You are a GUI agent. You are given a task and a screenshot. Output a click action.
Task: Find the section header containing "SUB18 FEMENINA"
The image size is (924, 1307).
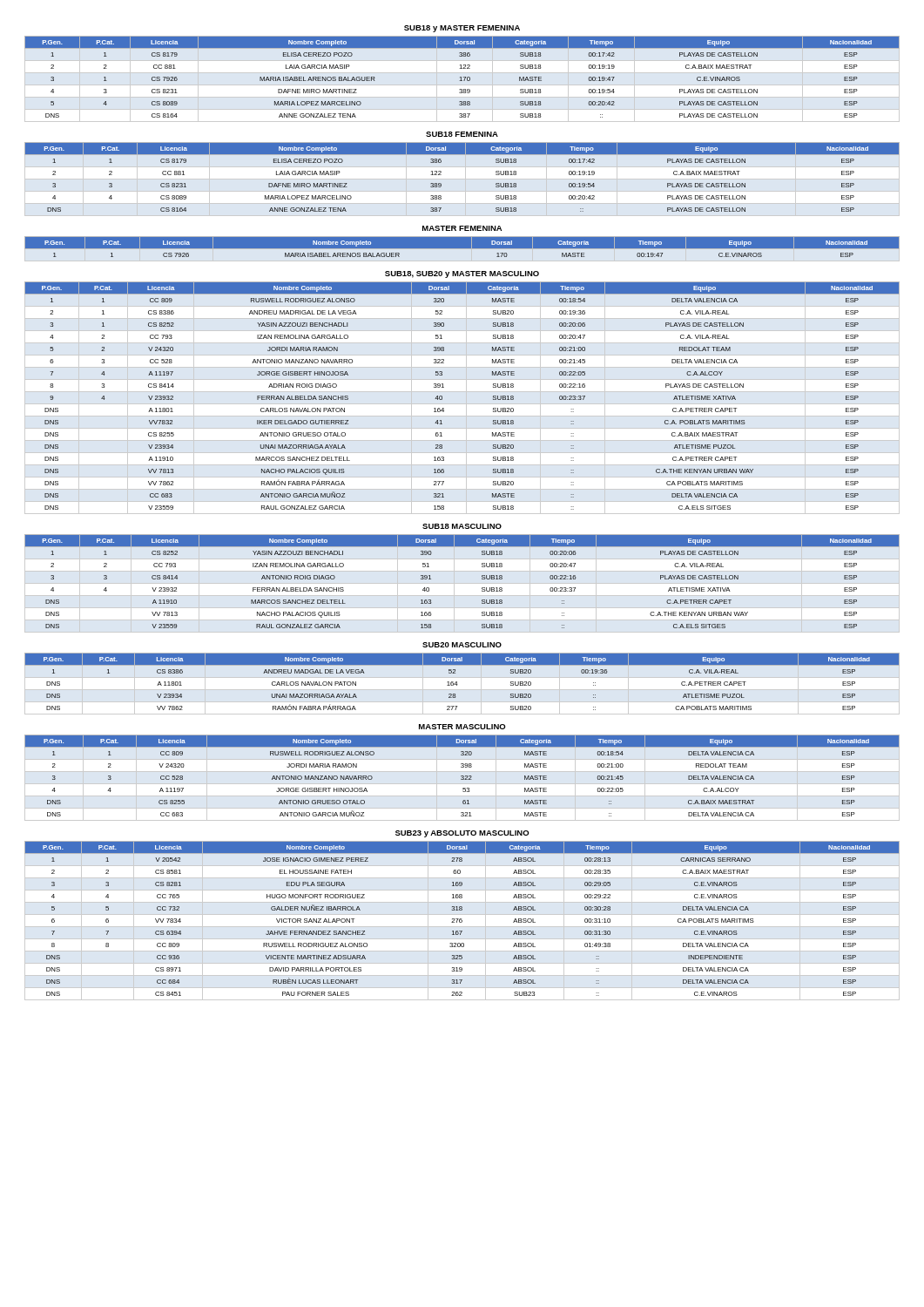click(462, 134)
